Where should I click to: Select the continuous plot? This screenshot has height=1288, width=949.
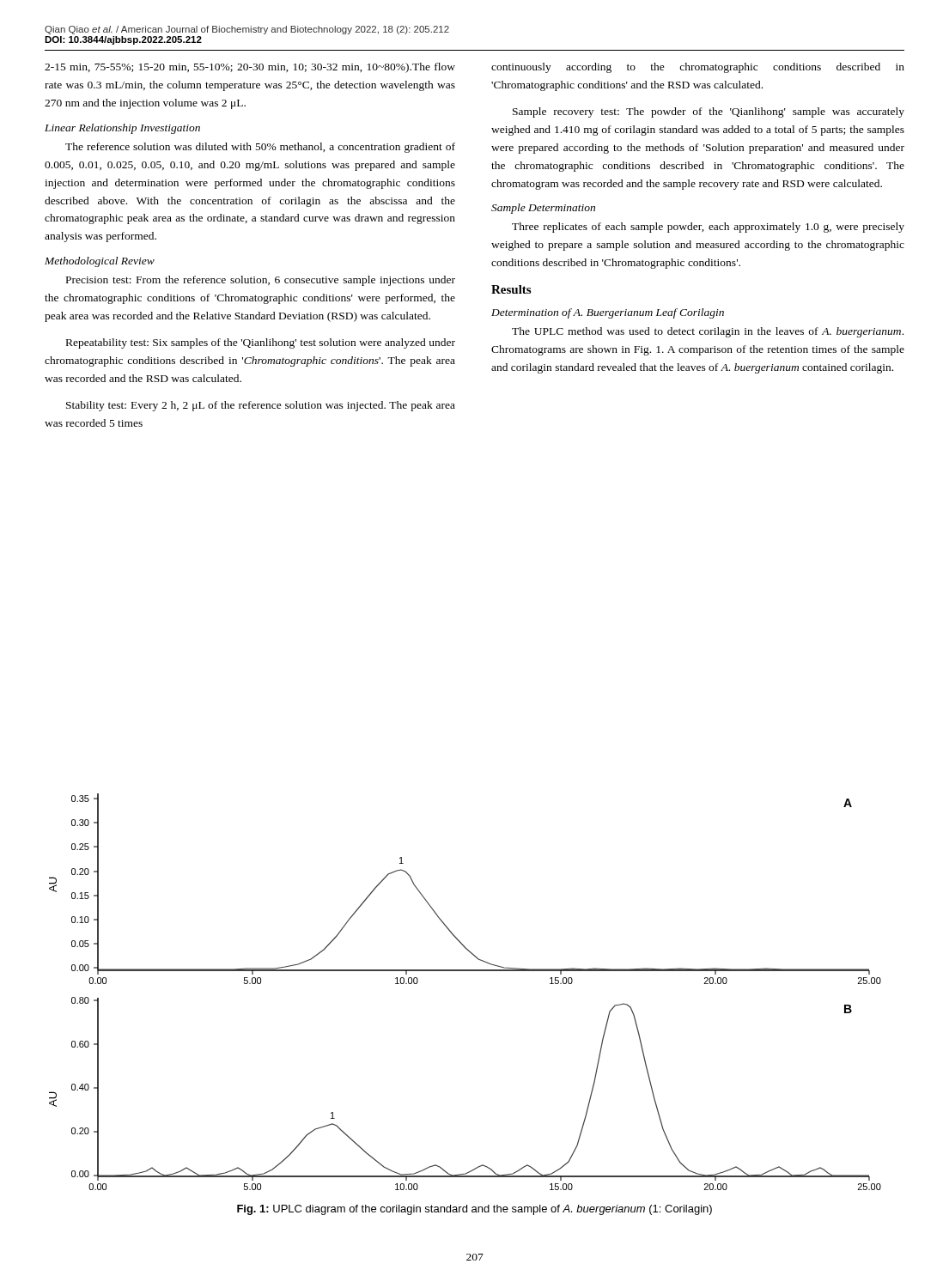(x=474, y=988)
